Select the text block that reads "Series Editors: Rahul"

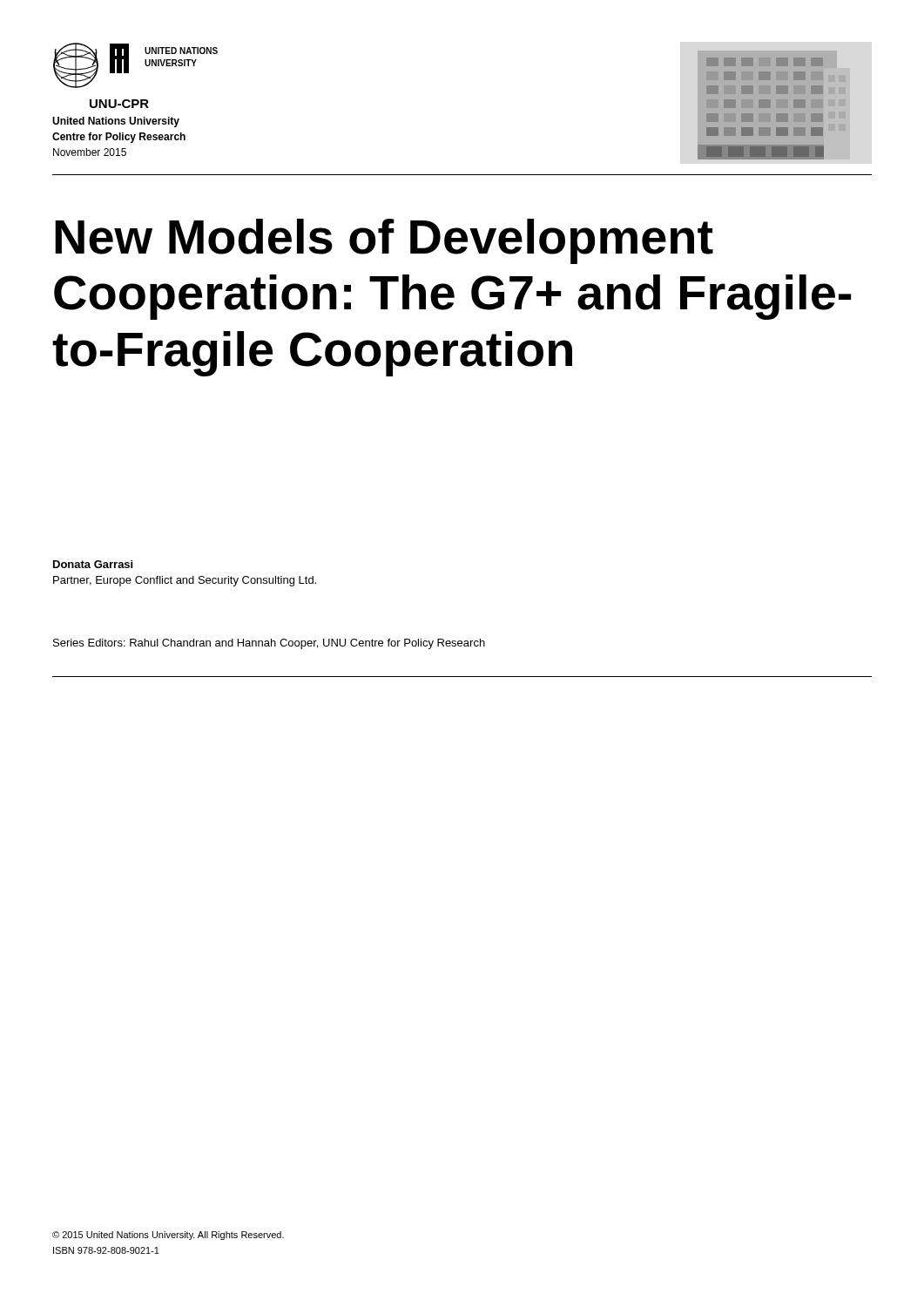point(269,643)
